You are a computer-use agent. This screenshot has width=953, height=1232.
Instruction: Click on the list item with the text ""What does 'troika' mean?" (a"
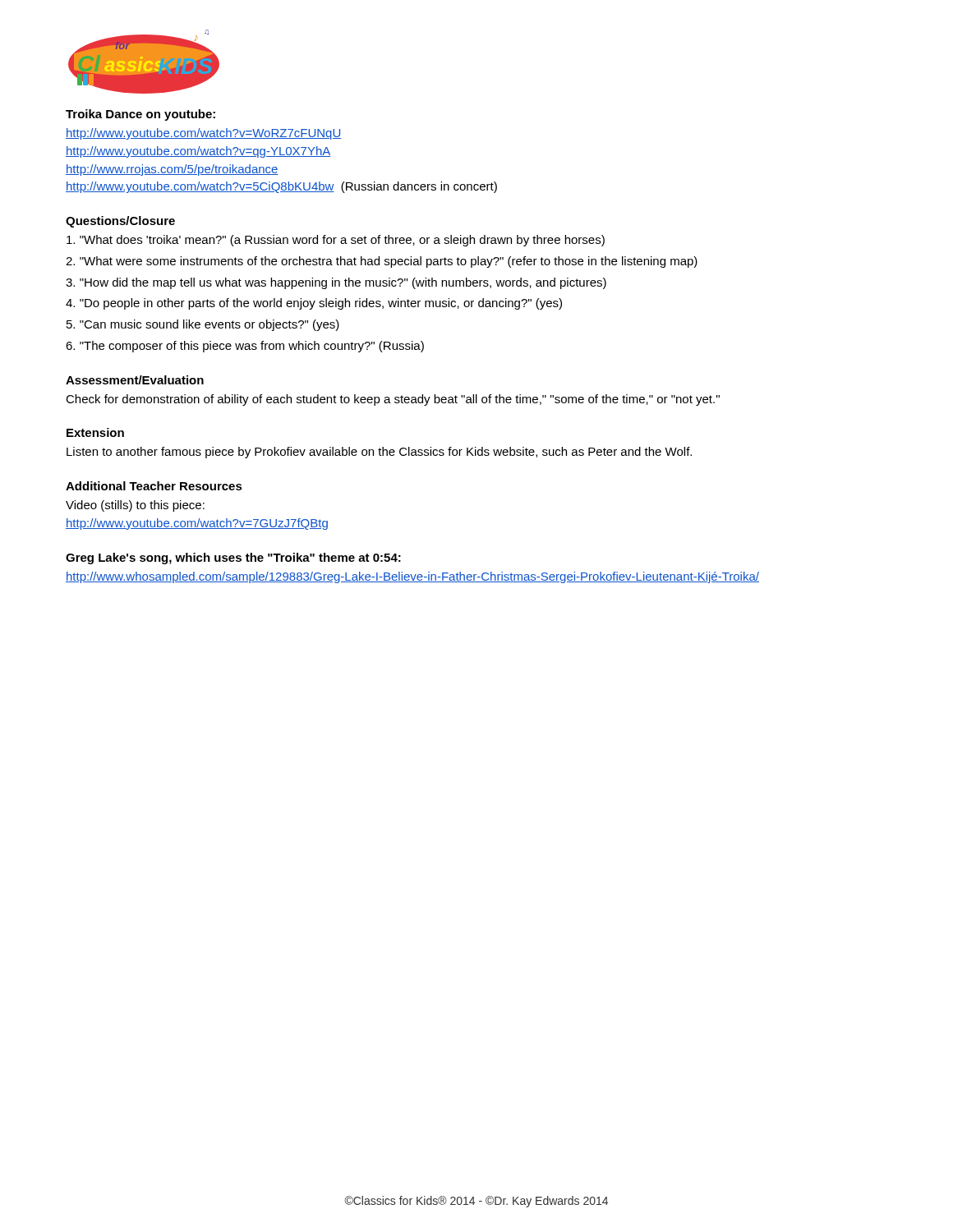tap(336, 239)
